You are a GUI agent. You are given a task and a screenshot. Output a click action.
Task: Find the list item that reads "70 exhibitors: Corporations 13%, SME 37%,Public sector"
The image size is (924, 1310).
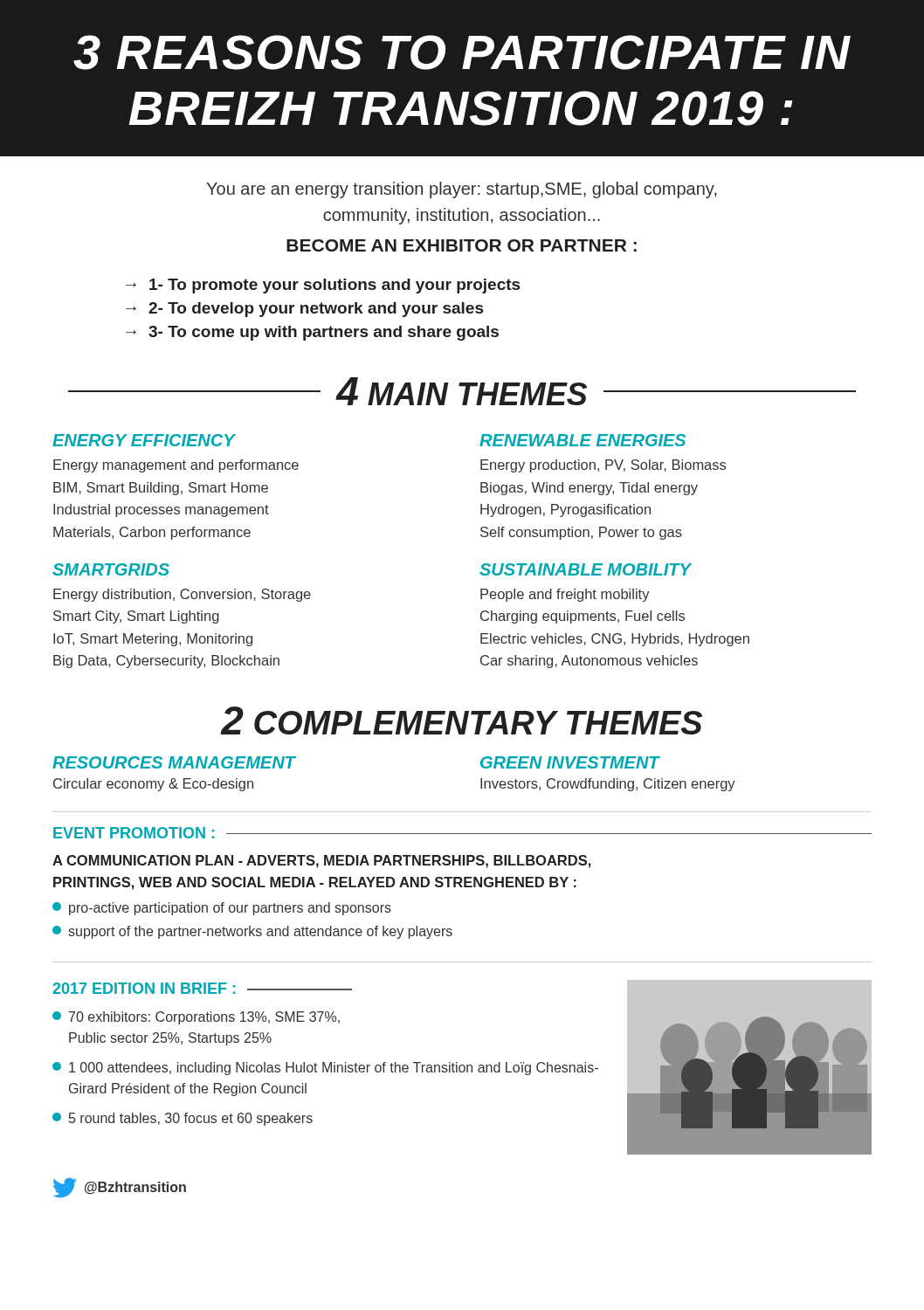pos(197,1028)
